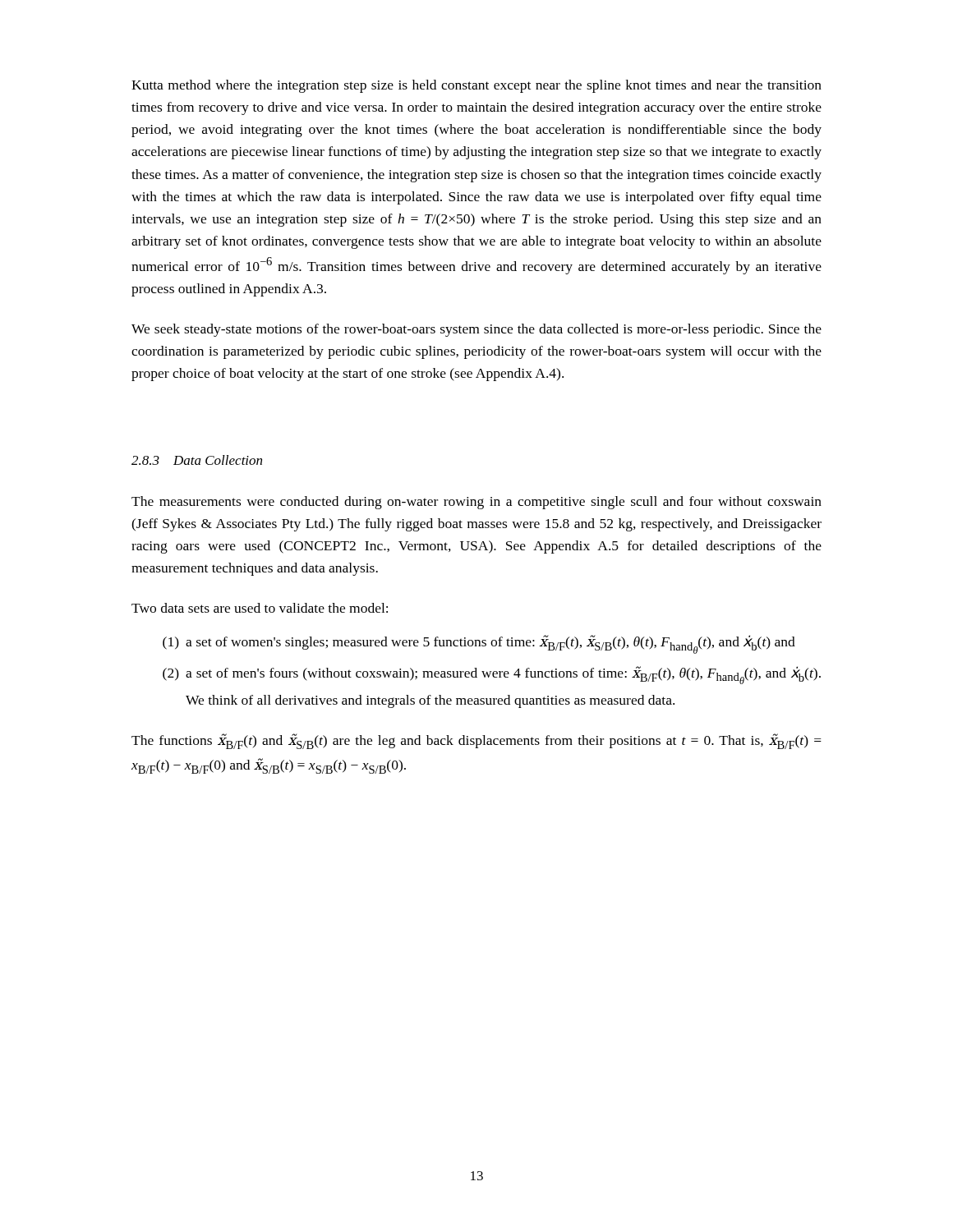Viewport: 953px width, 1232px height.
Task: Where is the passage that starts "(2) a set"?
Action: [x=489, y=686]
